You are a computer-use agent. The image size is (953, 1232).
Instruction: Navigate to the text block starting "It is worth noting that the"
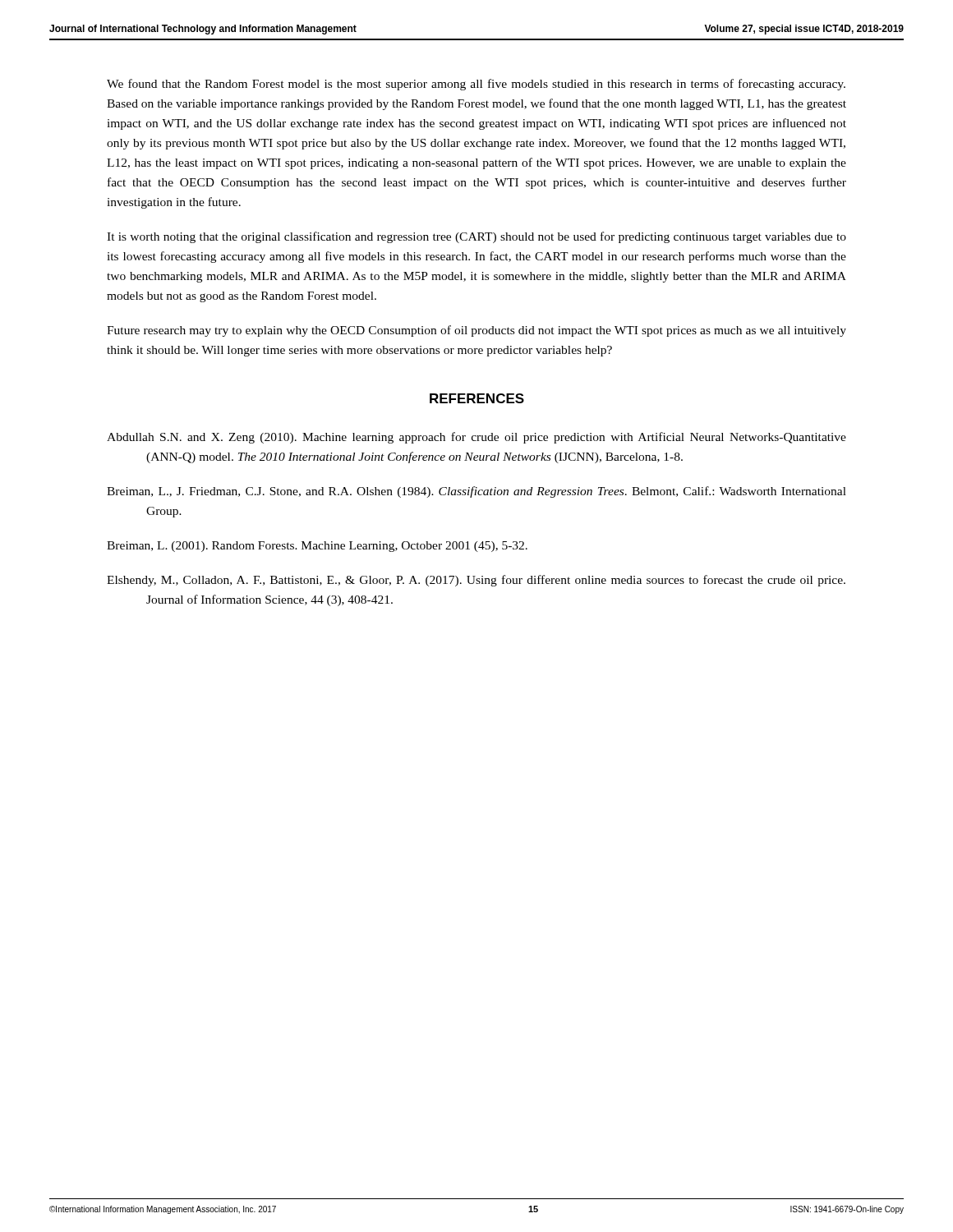(476, 266)
